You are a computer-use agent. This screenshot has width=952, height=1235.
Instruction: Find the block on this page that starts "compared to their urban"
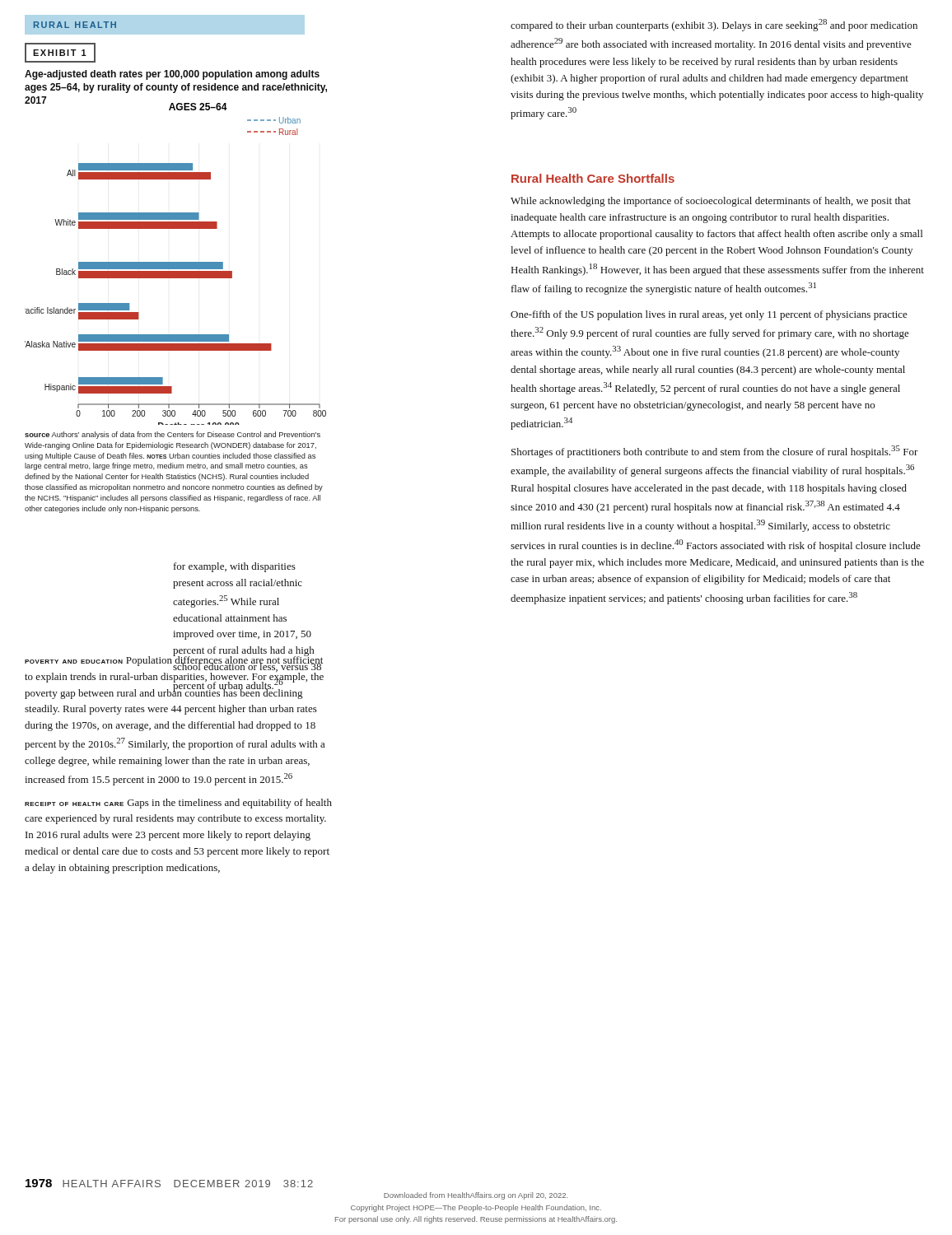tap(719, 69)
